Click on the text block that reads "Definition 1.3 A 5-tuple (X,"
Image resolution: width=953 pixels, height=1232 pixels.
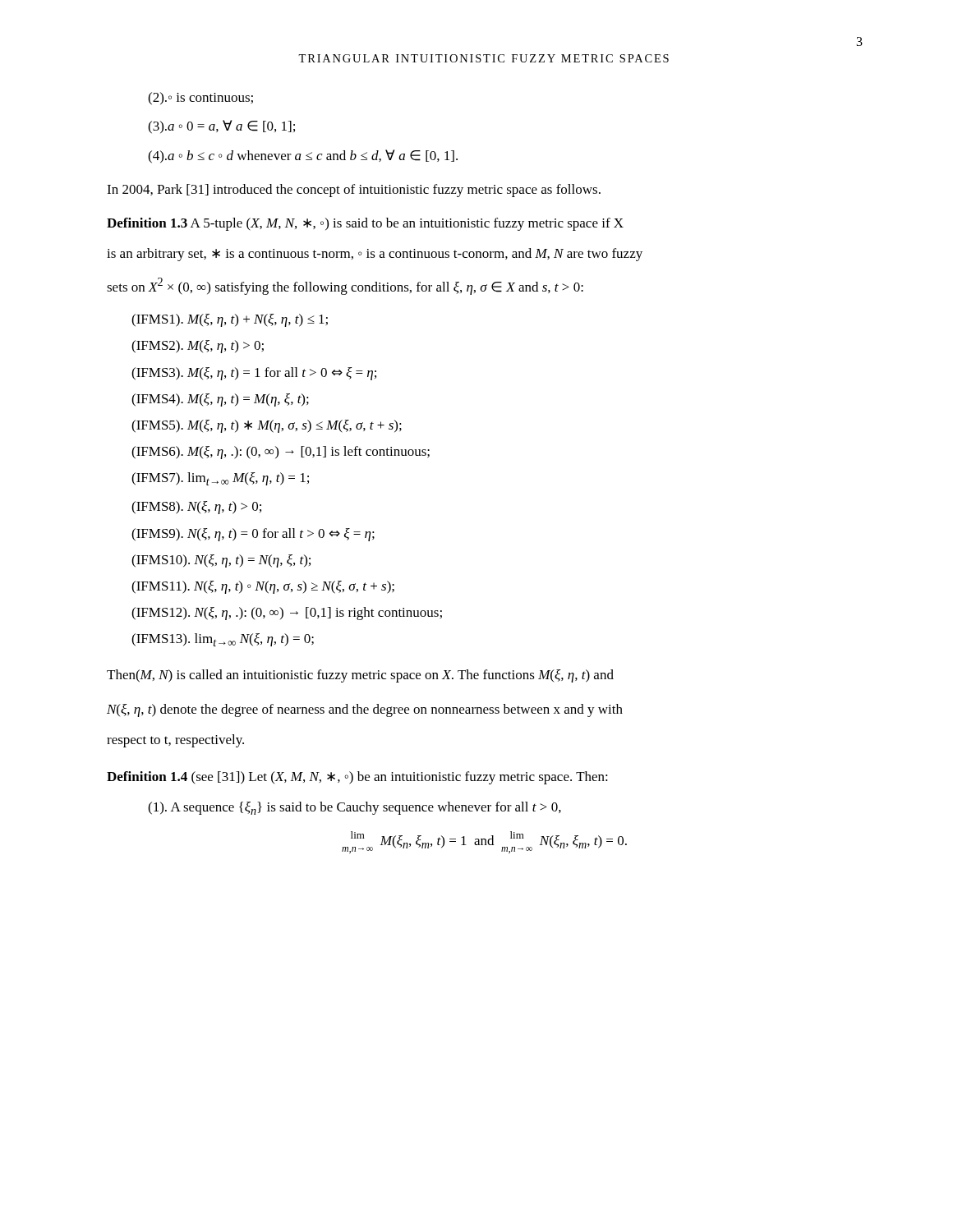365,223
